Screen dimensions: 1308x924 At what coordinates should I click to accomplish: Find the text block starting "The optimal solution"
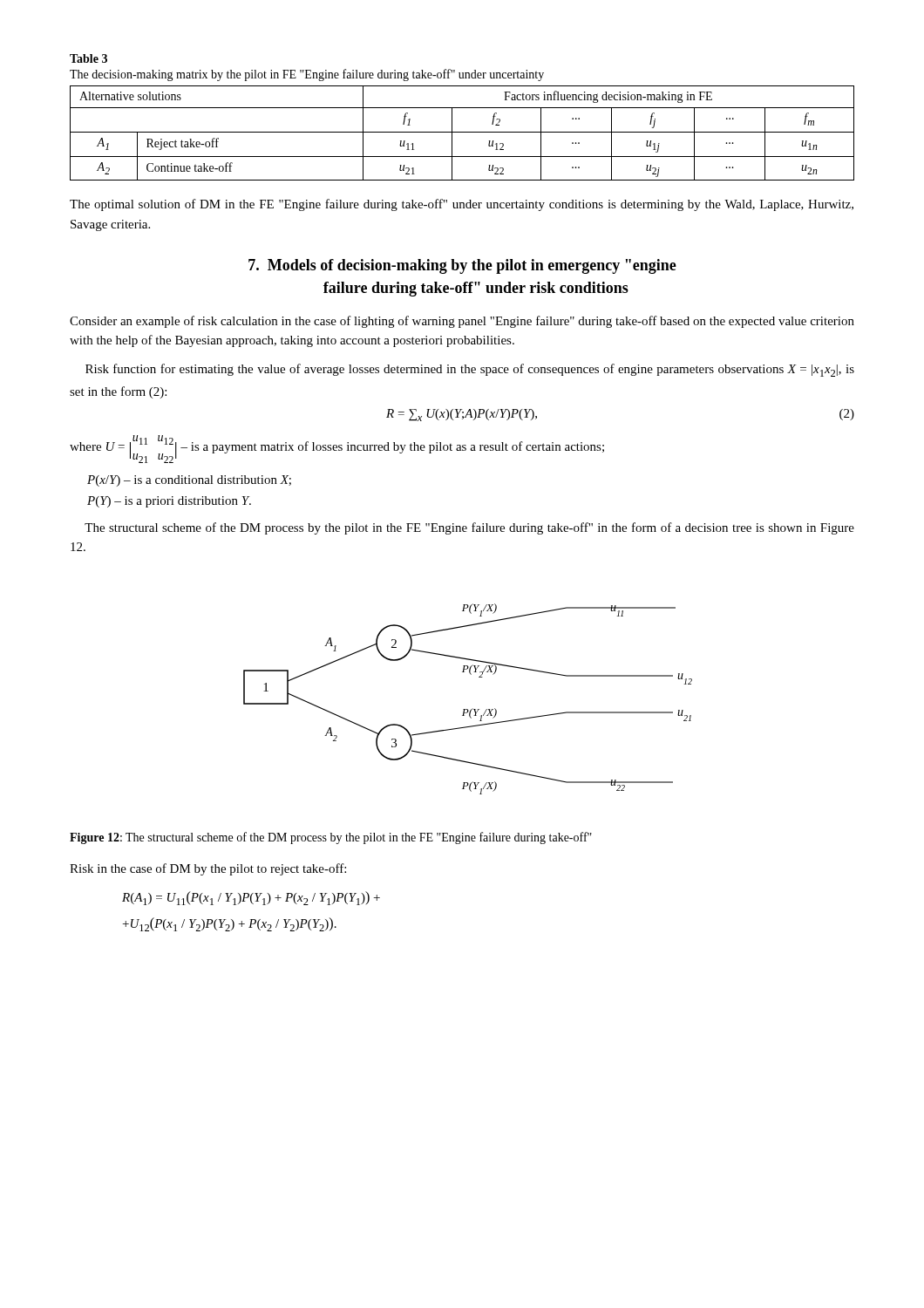(x=462, y=214)
